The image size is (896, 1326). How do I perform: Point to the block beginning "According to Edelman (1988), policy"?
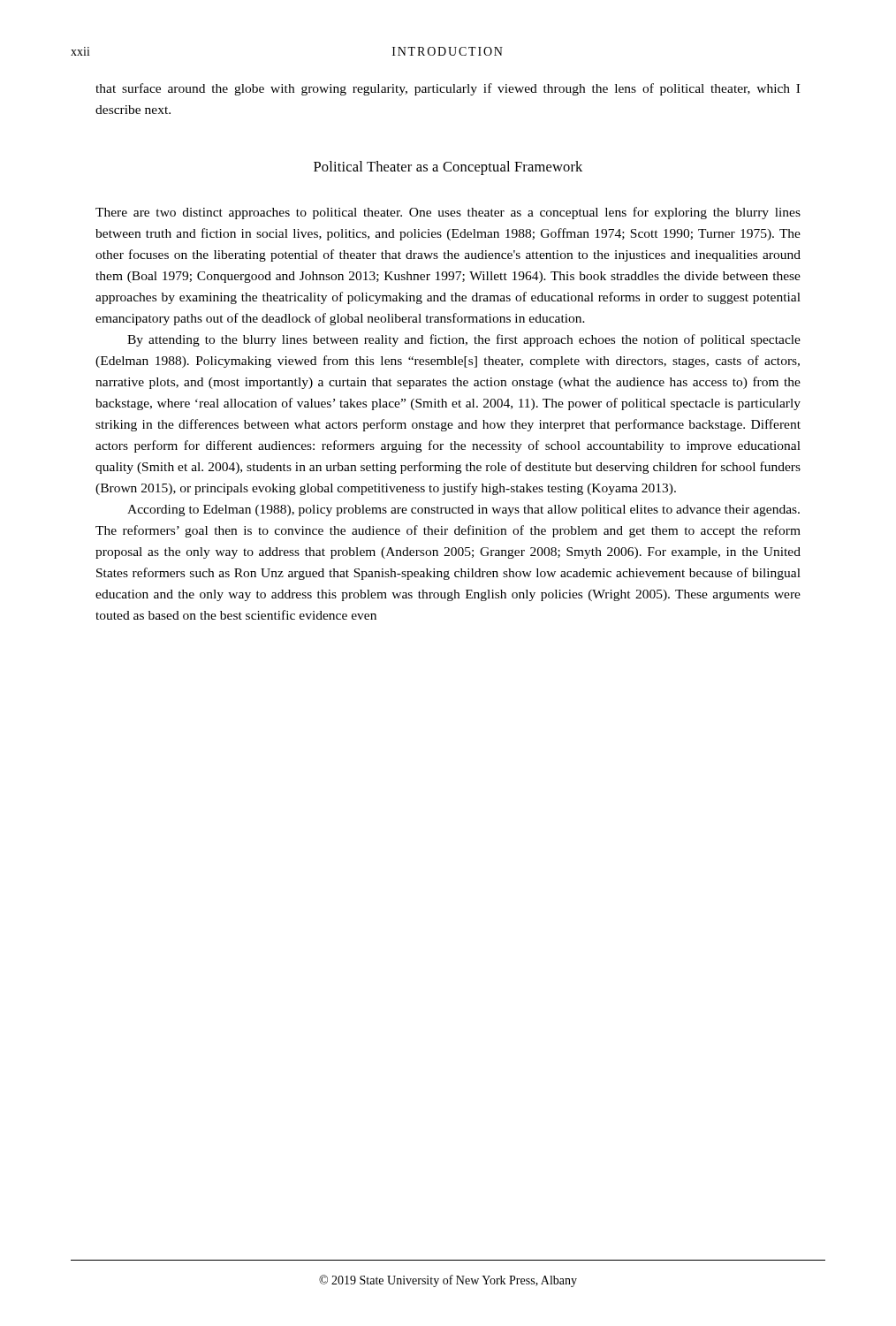[448, 562]
